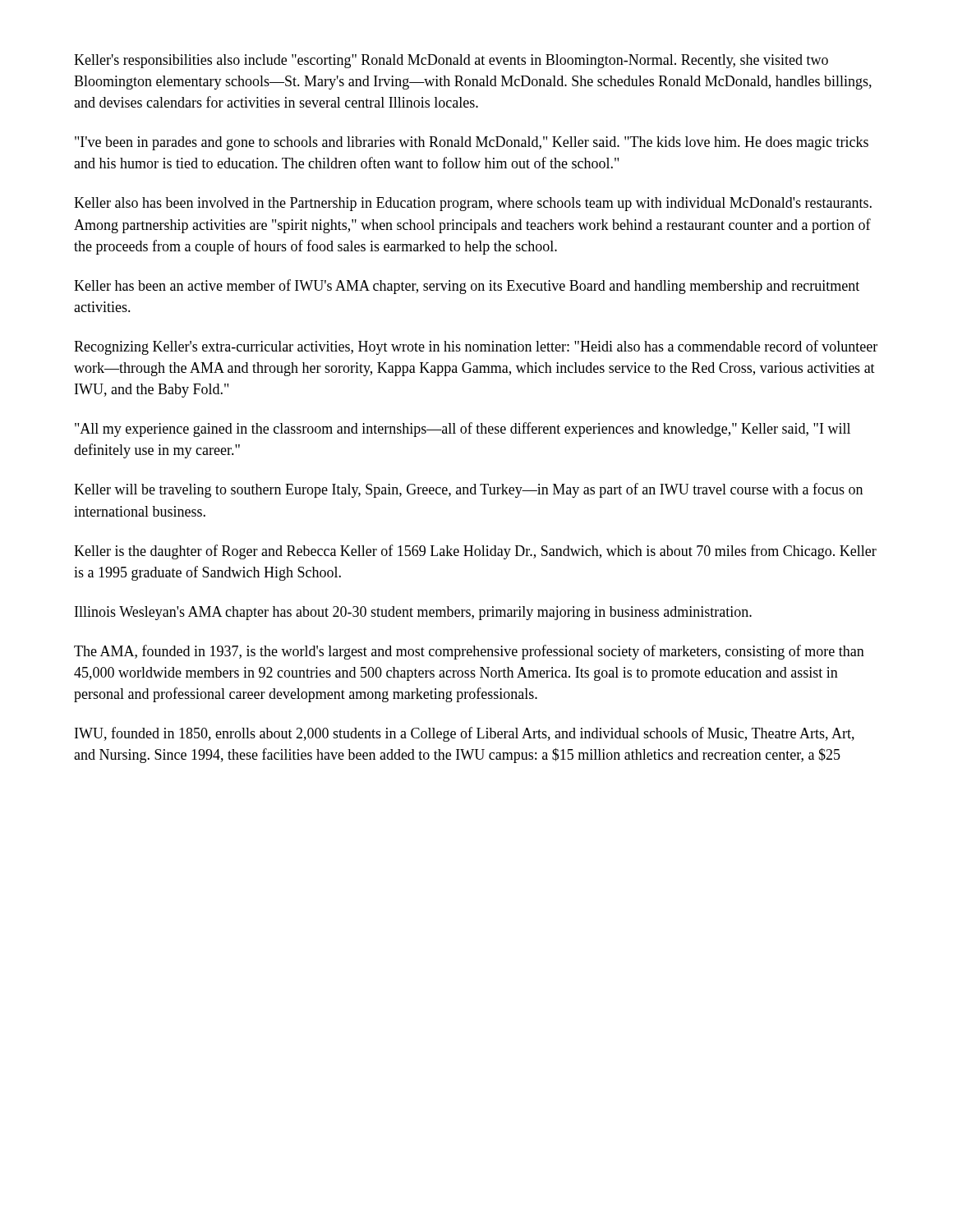Viewport: 953px width, 1232px height.
Task: Locate the text block that reads "IWU, founded in 1850, enrolls about"
Action: pos(464,744)
